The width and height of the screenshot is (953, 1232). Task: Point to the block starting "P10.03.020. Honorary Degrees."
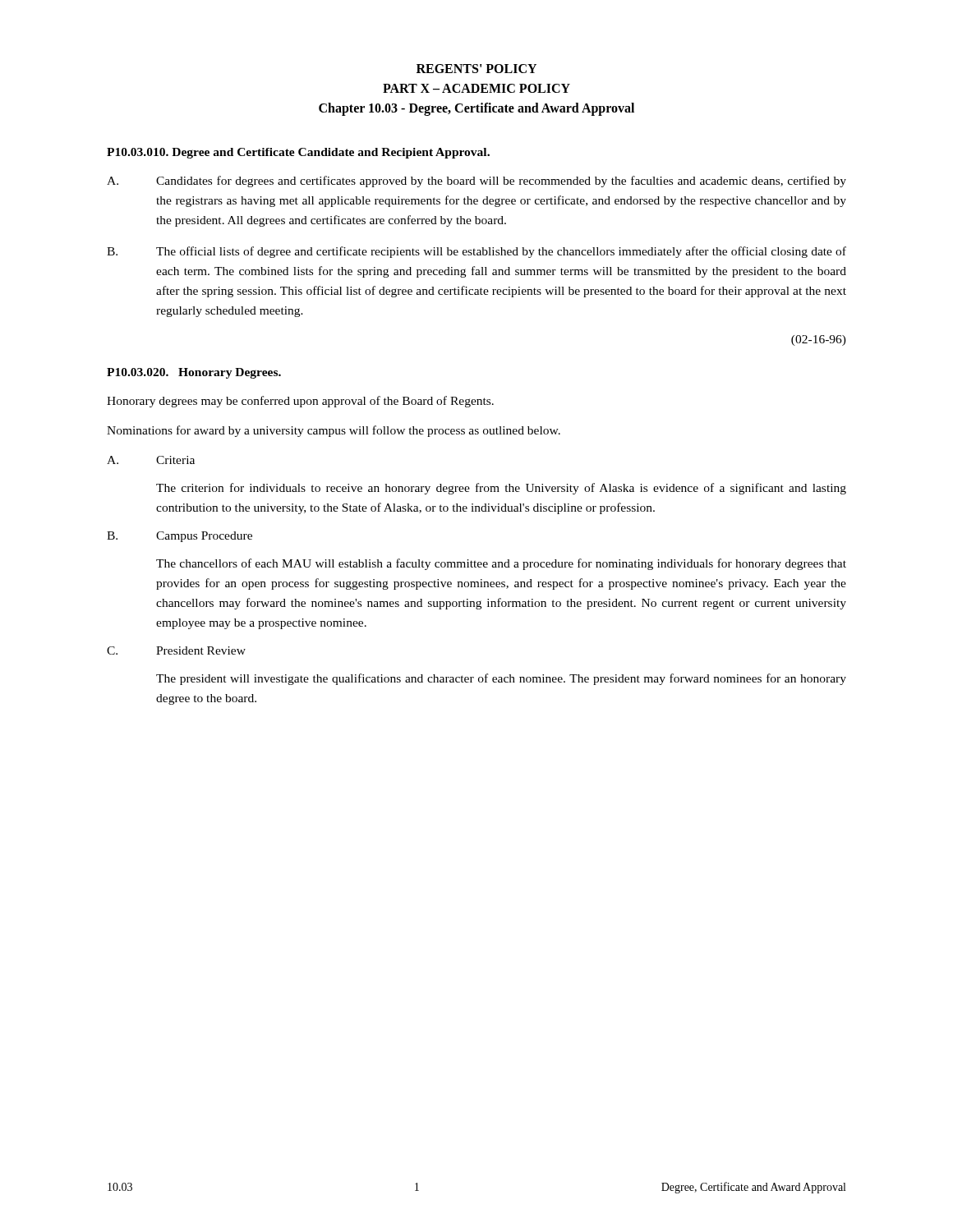tap(194, 372)
